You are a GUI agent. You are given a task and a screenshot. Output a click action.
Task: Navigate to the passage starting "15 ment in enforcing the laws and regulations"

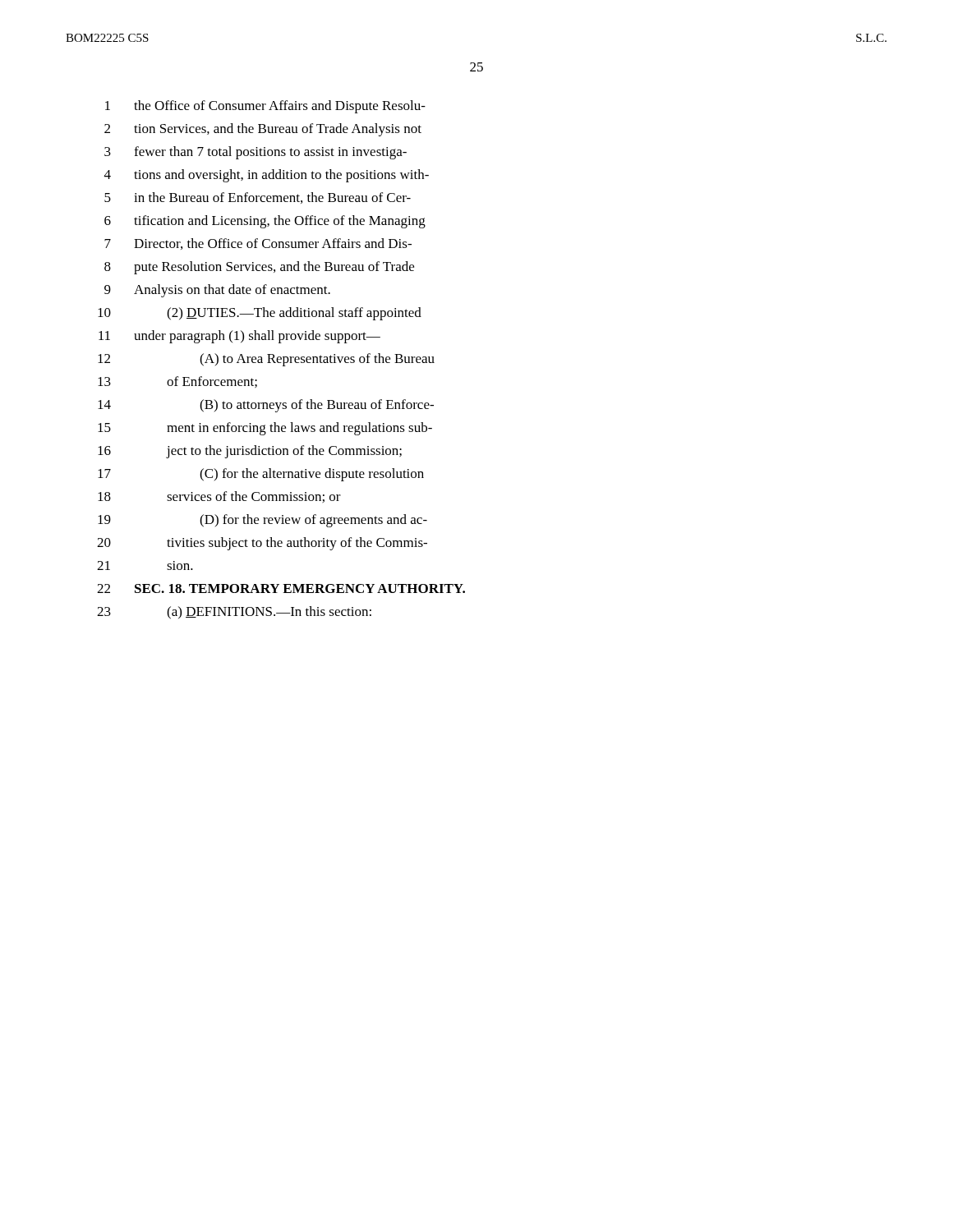coord(265,429)
